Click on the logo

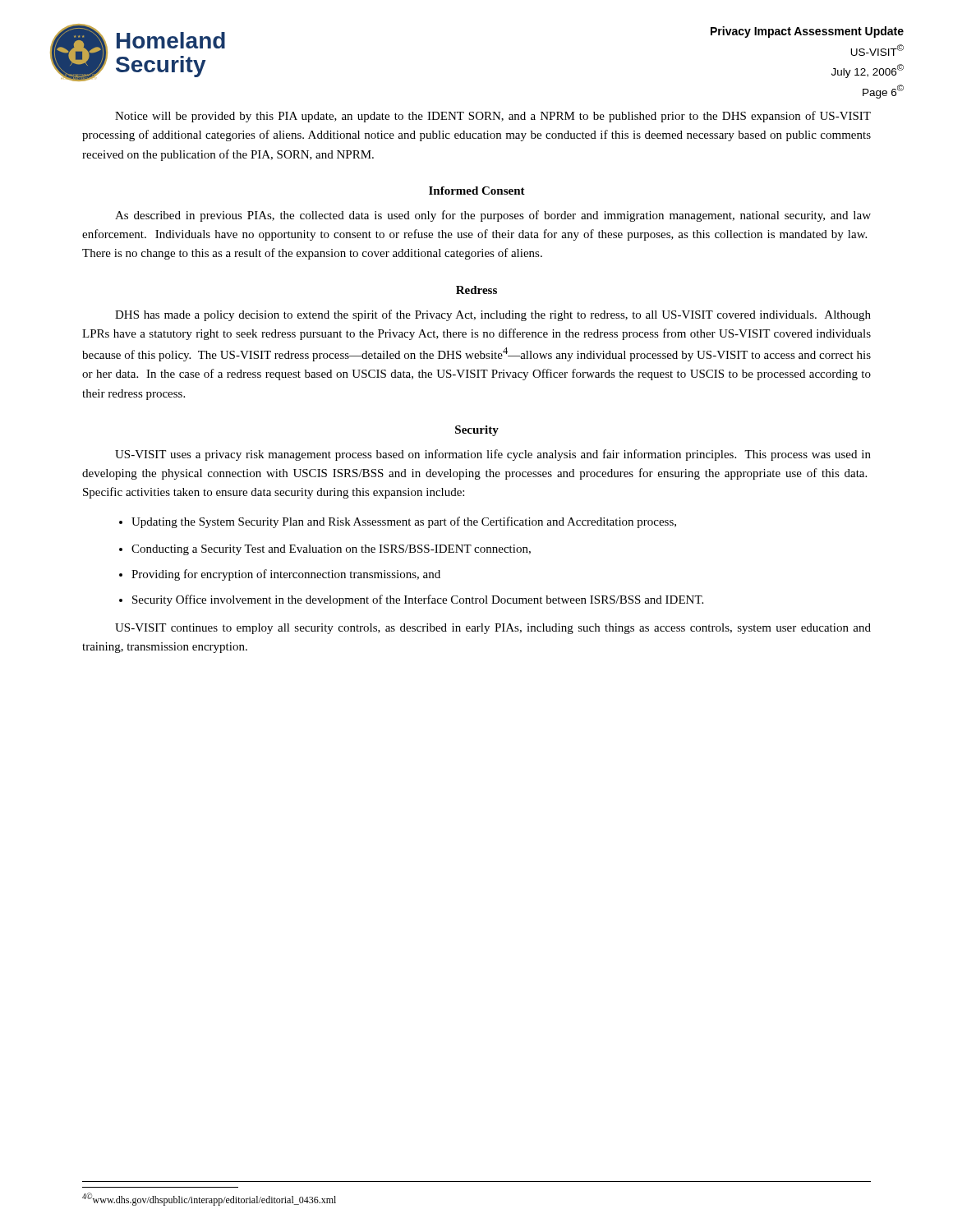coord(138,53)
